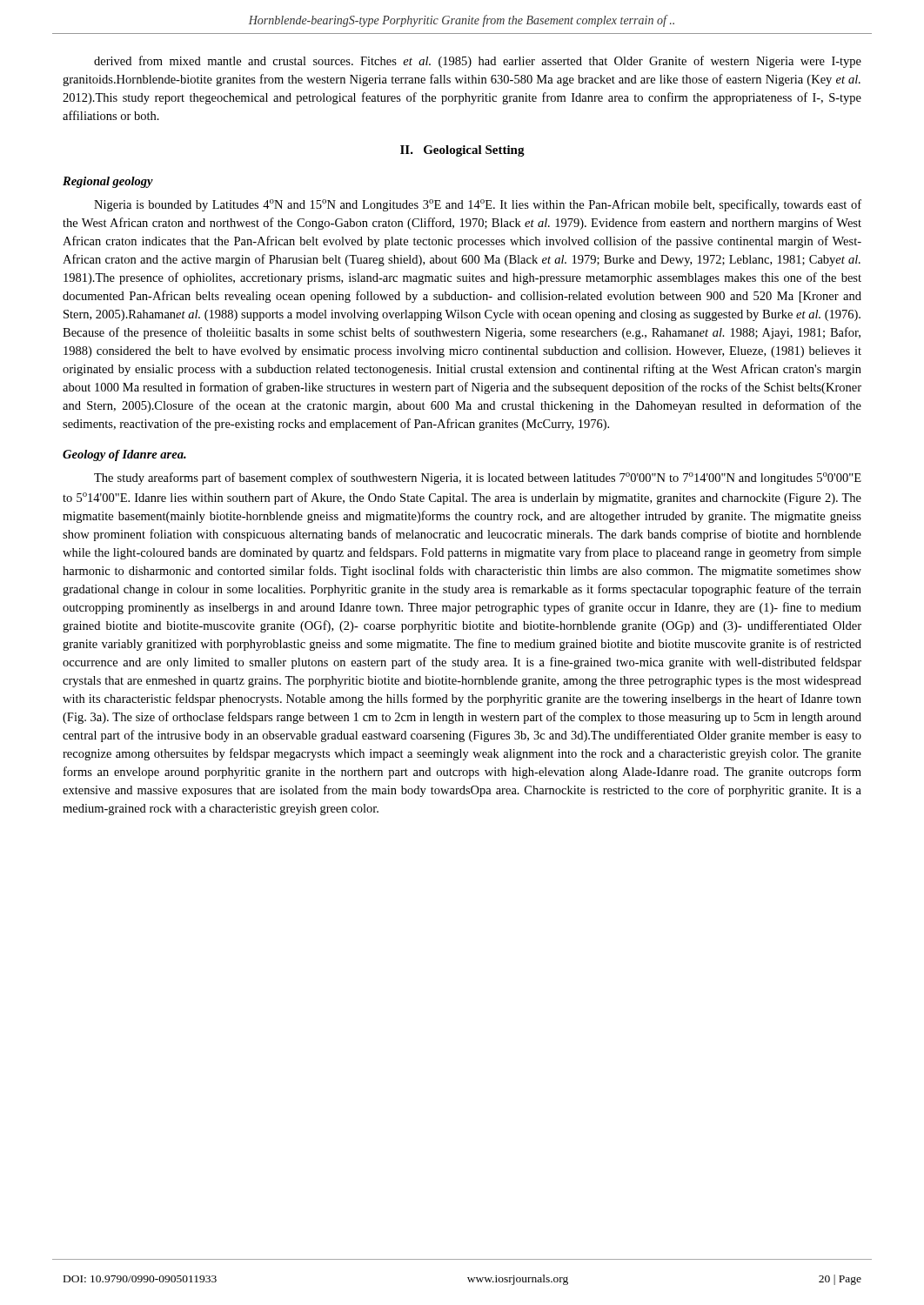Select the block starting "Regional geology"

108,181
